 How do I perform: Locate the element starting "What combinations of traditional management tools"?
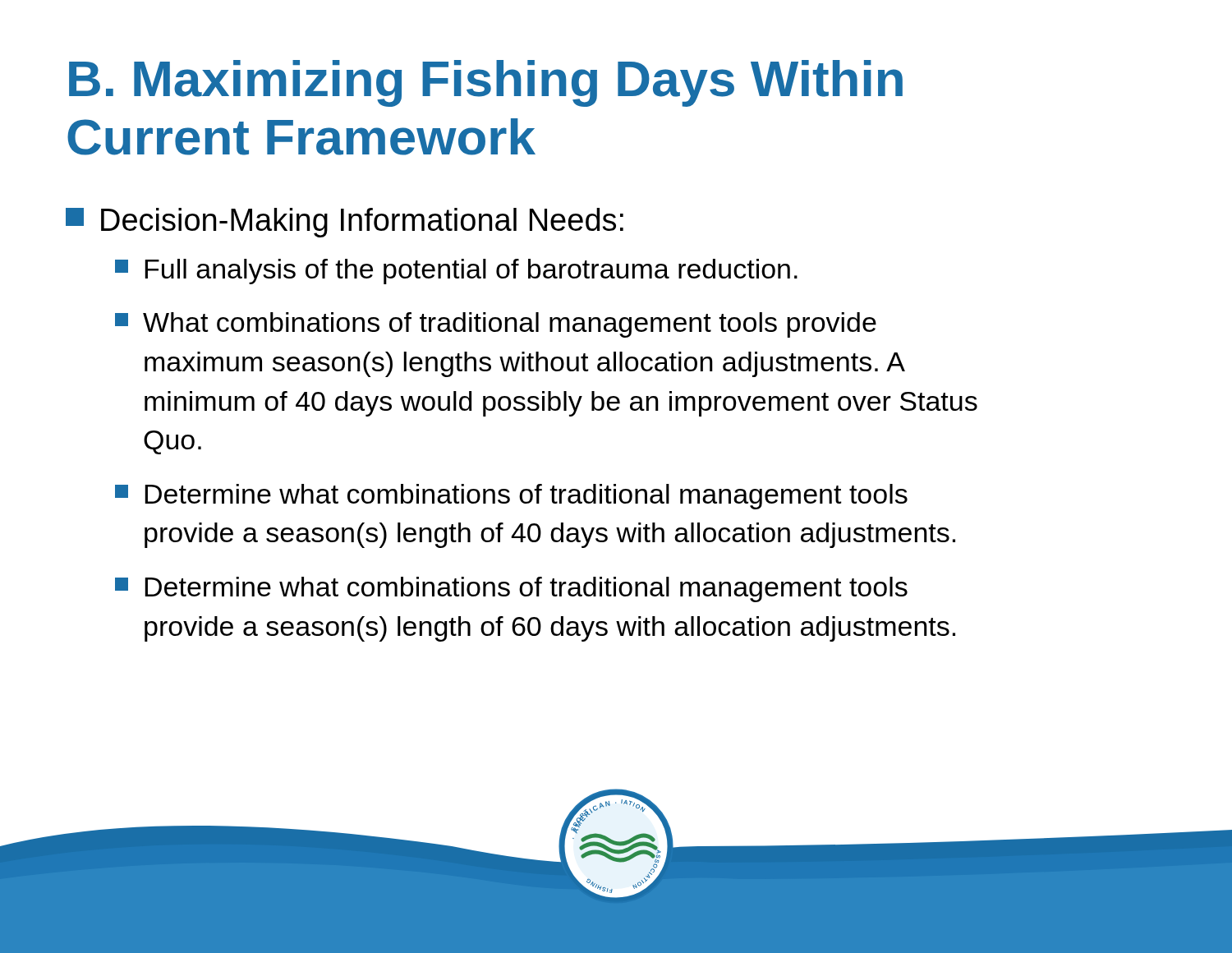pos(546,382)
